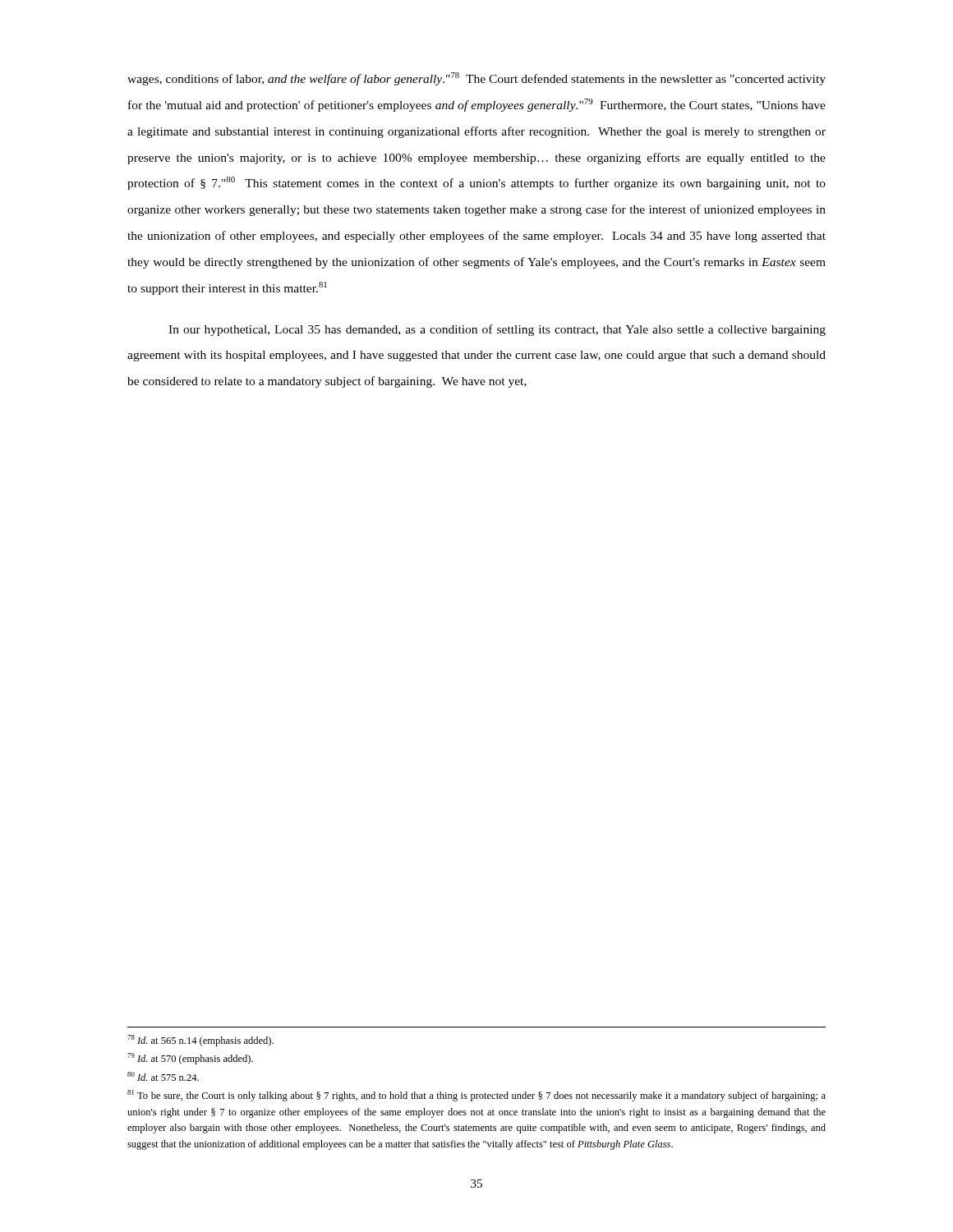The image size is (953, 1232).
Task: Click on the footnote that reads "81 To be sure, the Court is only"
Action: coord(476,1119)
